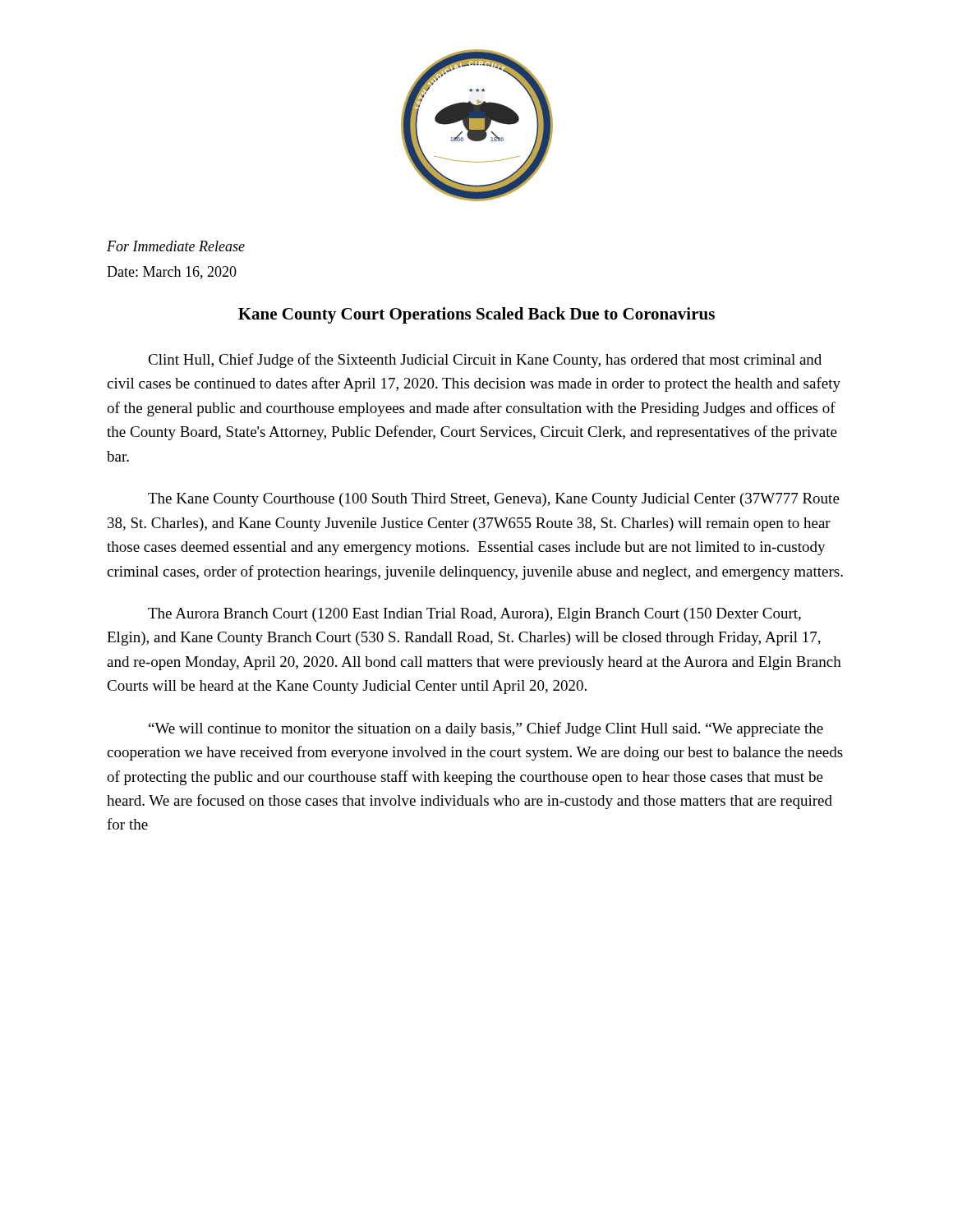953x1232 pixels.
Task: Locate the title that opens with "Kane County Court Operations Scaled Back"
Action: tap(476, 314)
